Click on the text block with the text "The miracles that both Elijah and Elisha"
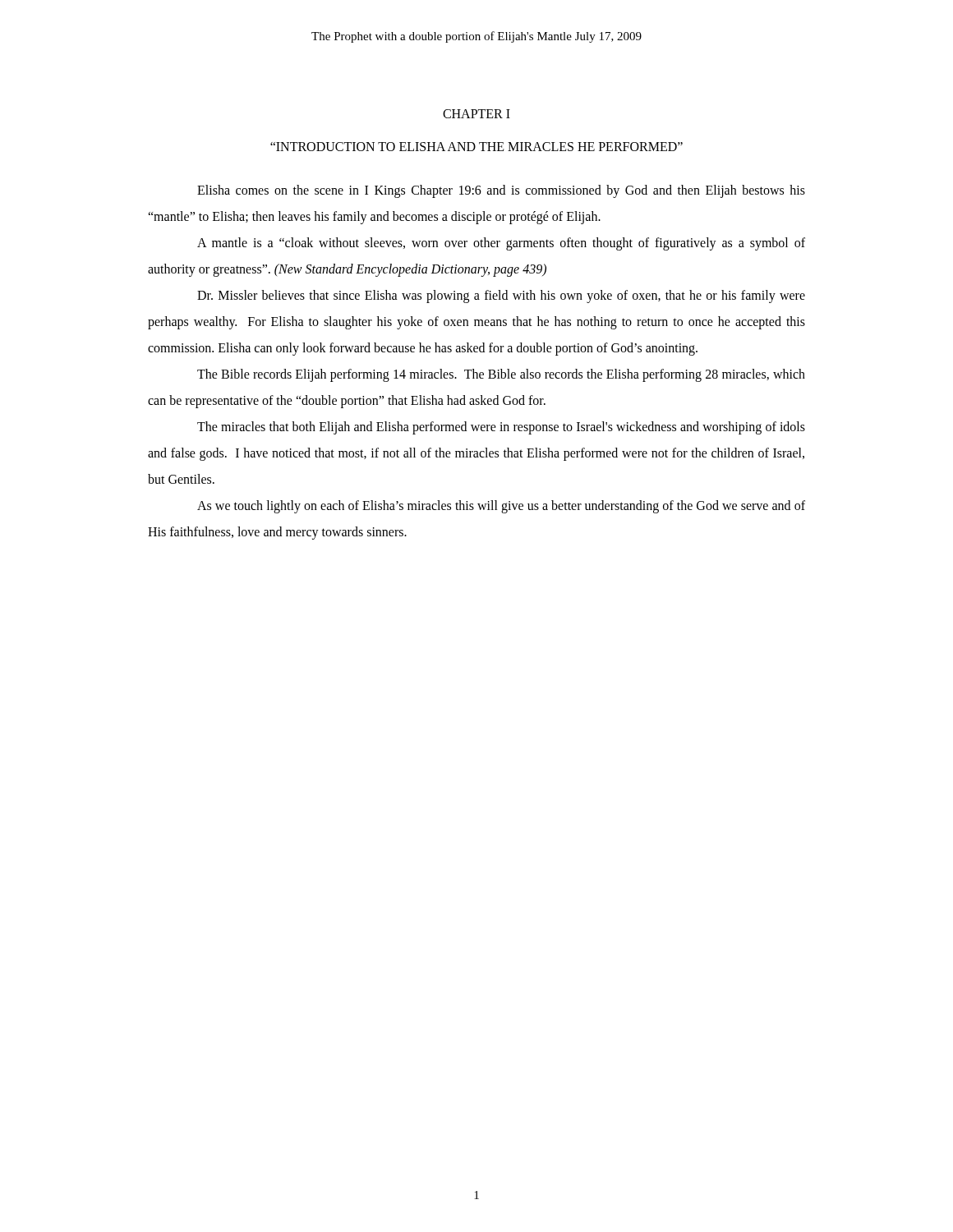Screen dimensions: 1232x953 click(476, 453)
